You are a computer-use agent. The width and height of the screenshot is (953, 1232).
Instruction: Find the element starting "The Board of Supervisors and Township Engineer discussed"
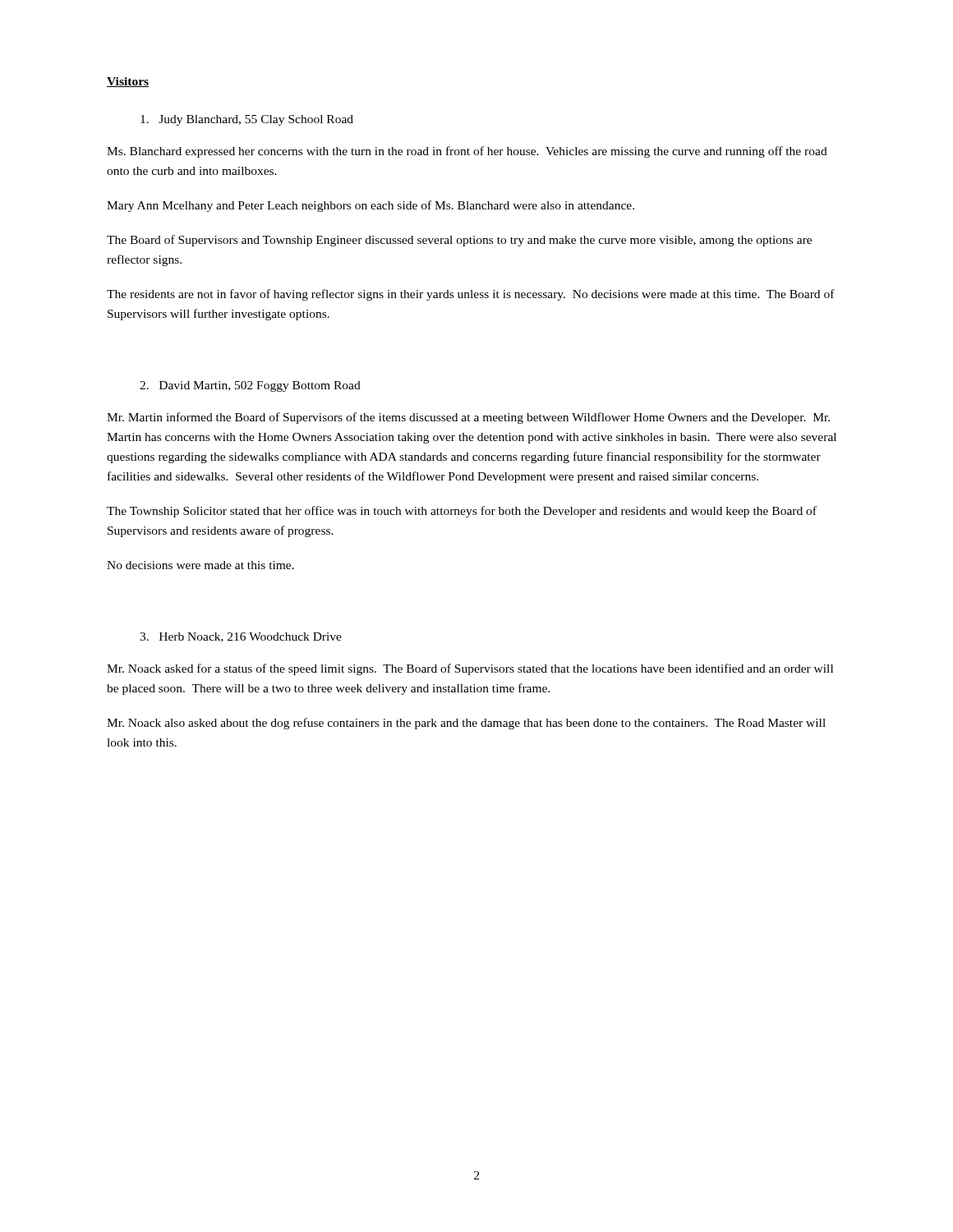[x=460, y=249]
